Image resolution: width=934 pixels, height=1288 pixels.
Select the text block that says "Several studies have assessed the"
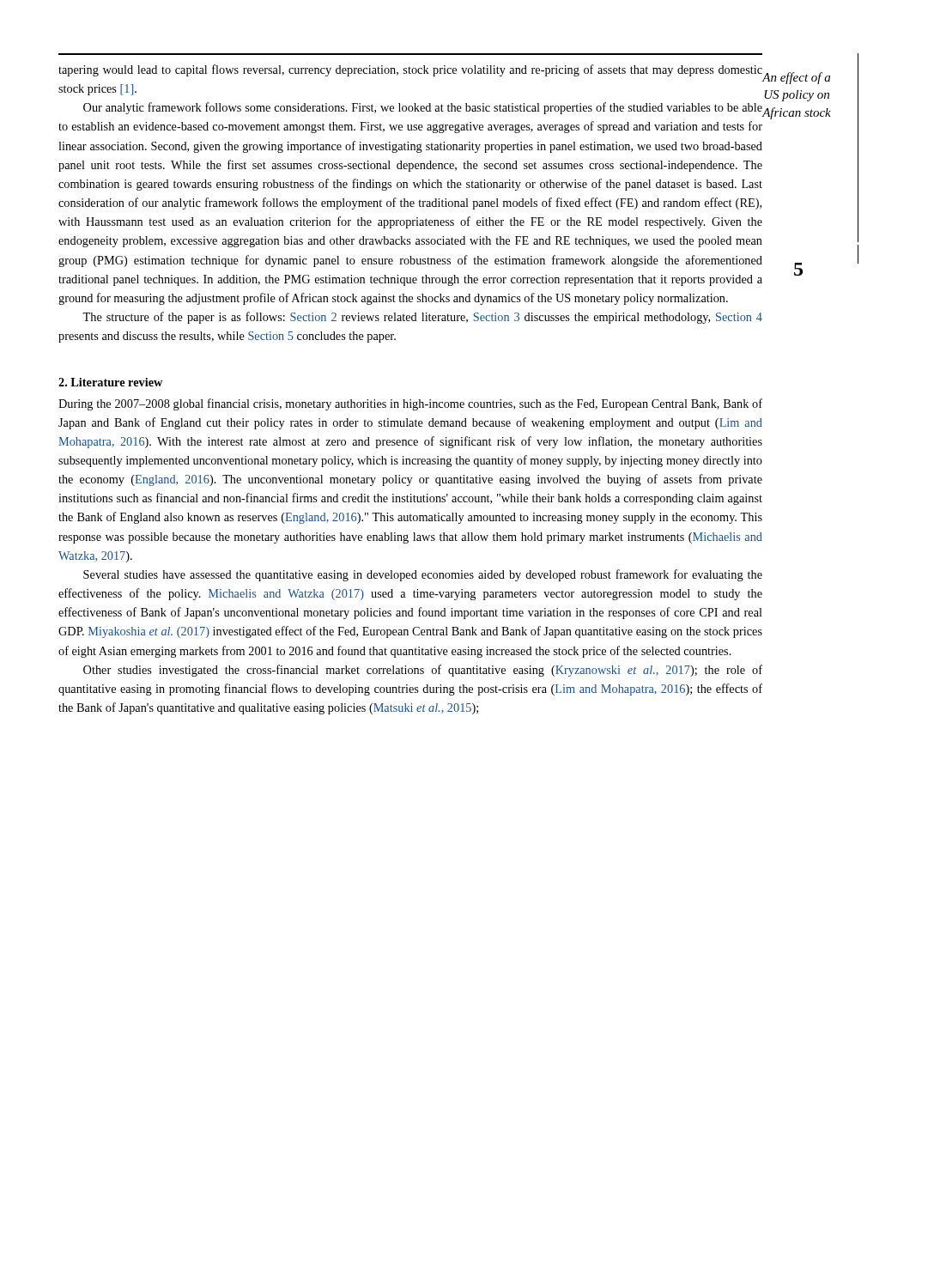point(410,613)
